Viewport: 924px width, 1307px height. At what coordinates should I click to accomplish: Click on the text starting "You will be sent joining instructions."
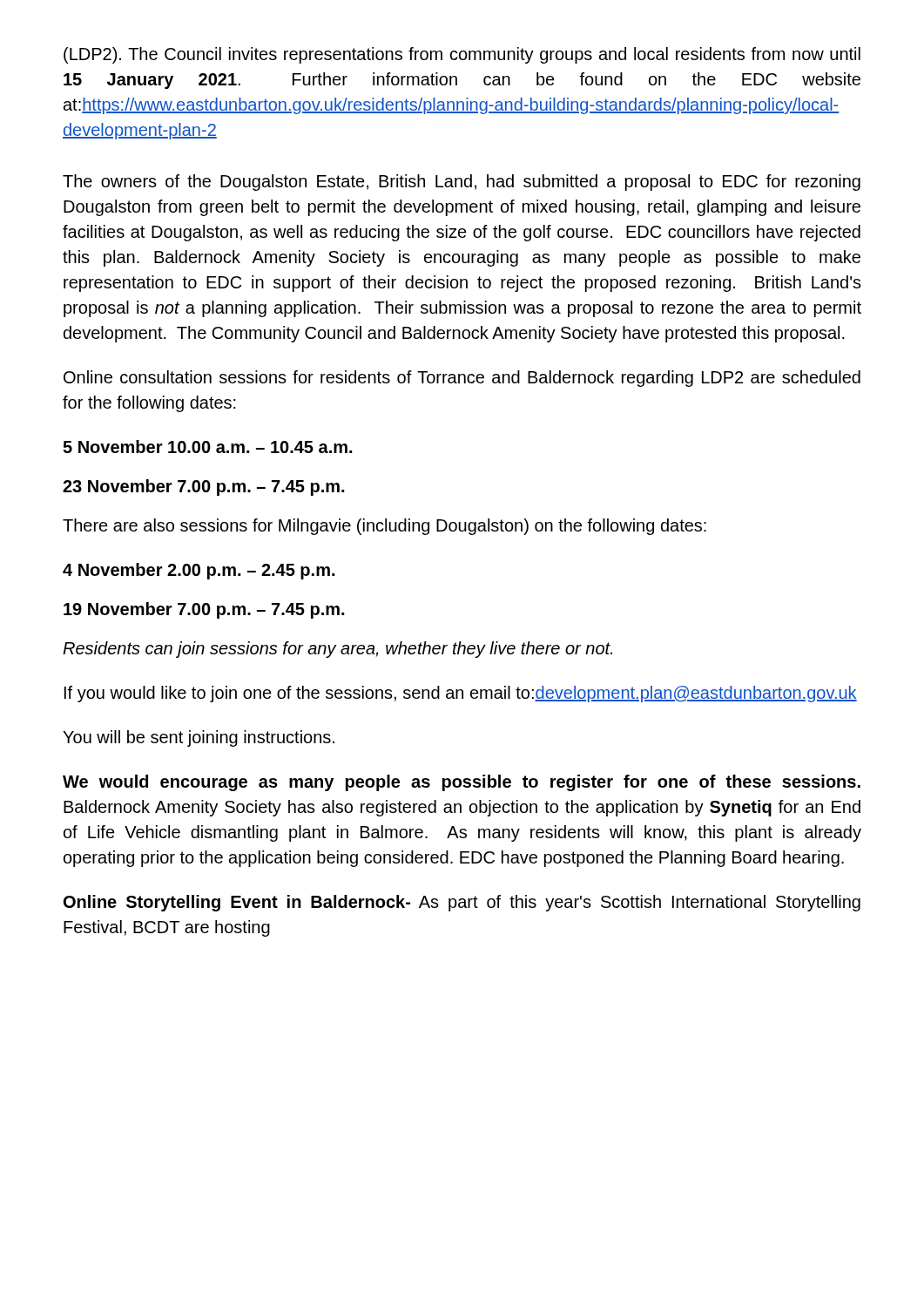tap(199, 737)
